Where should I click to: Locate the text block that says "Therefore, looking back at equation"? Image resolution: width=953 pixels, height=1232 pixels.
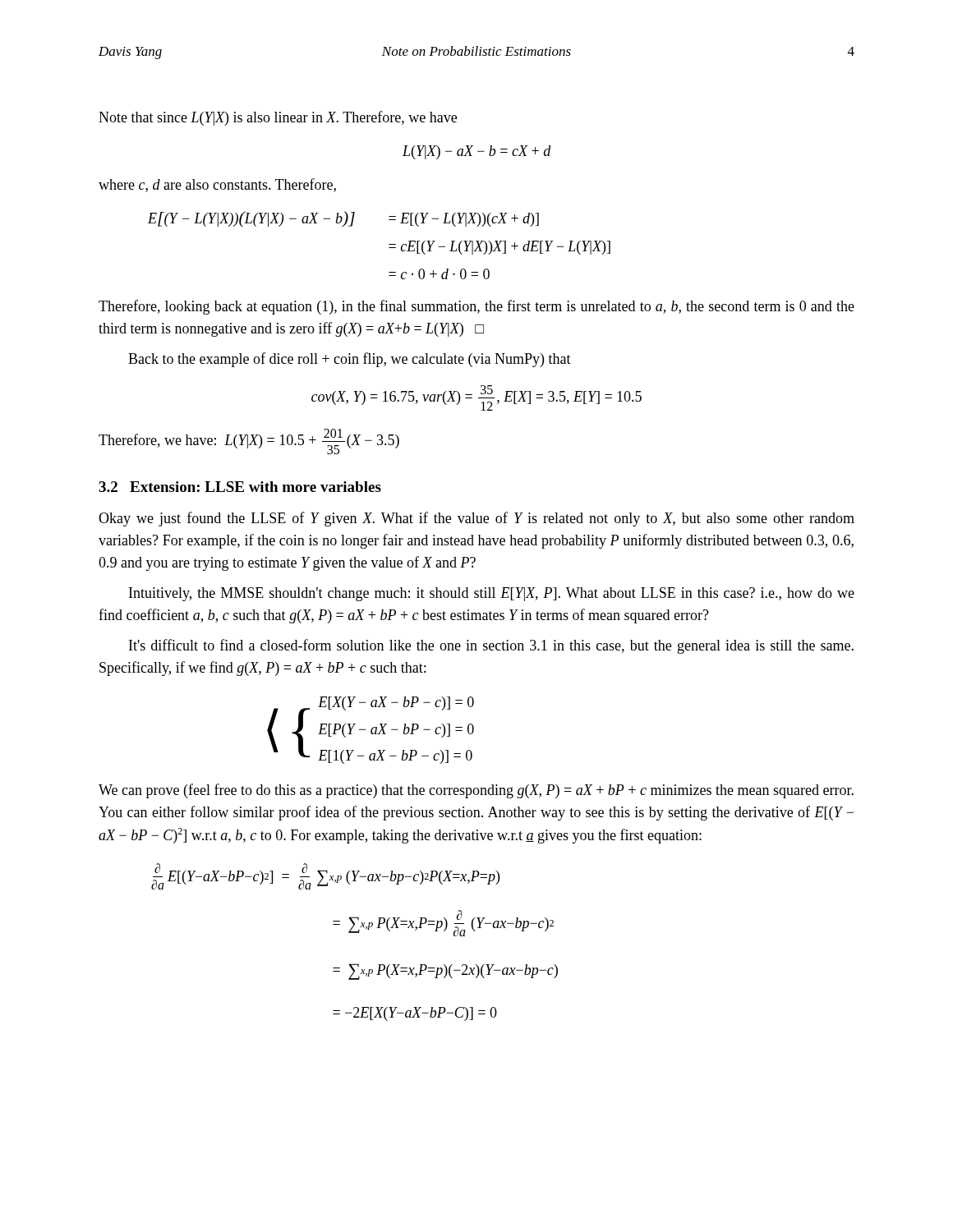(476, 317)
